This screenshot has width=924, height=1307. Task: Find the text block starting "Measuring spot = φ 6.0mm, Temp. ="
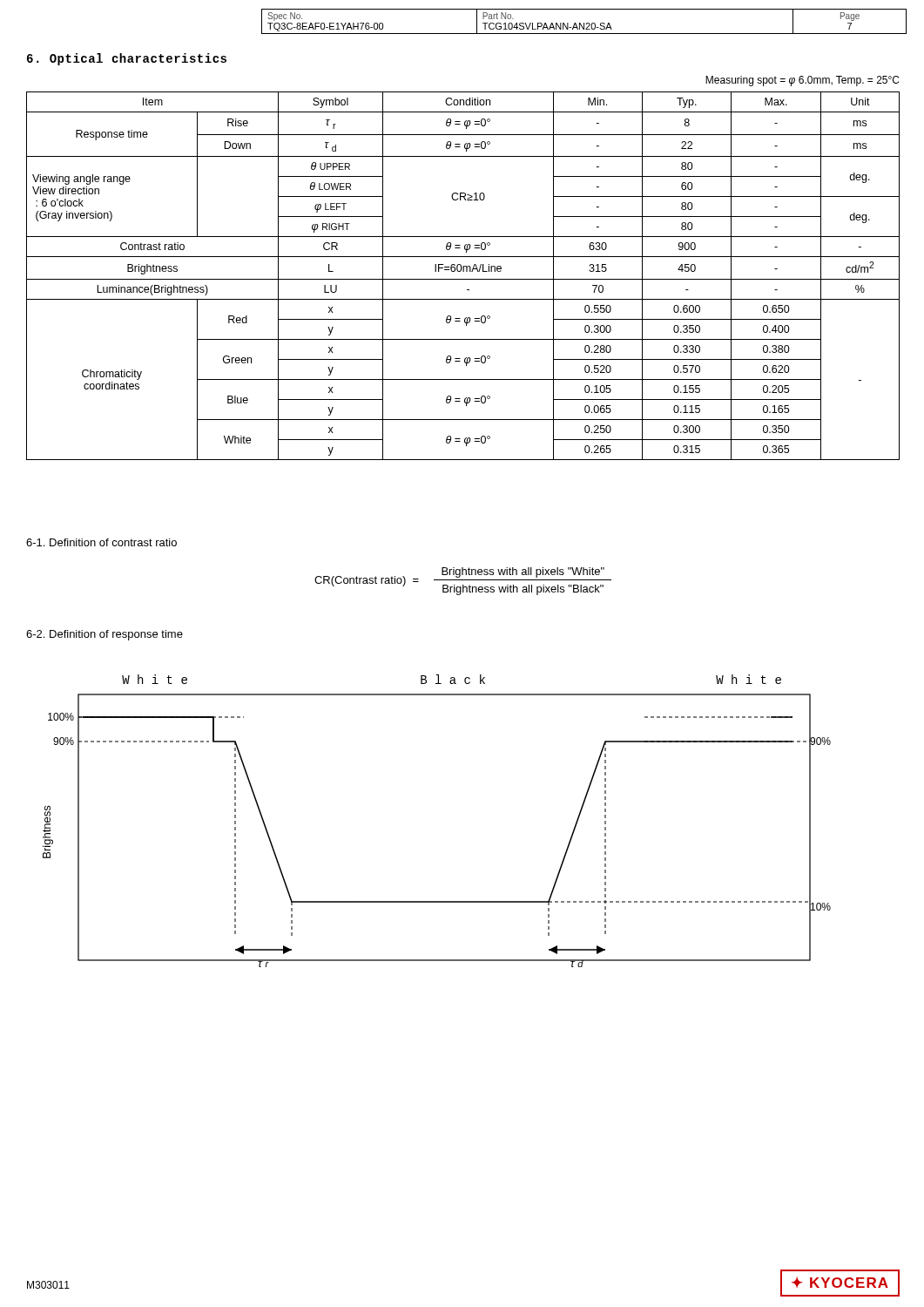802,80
